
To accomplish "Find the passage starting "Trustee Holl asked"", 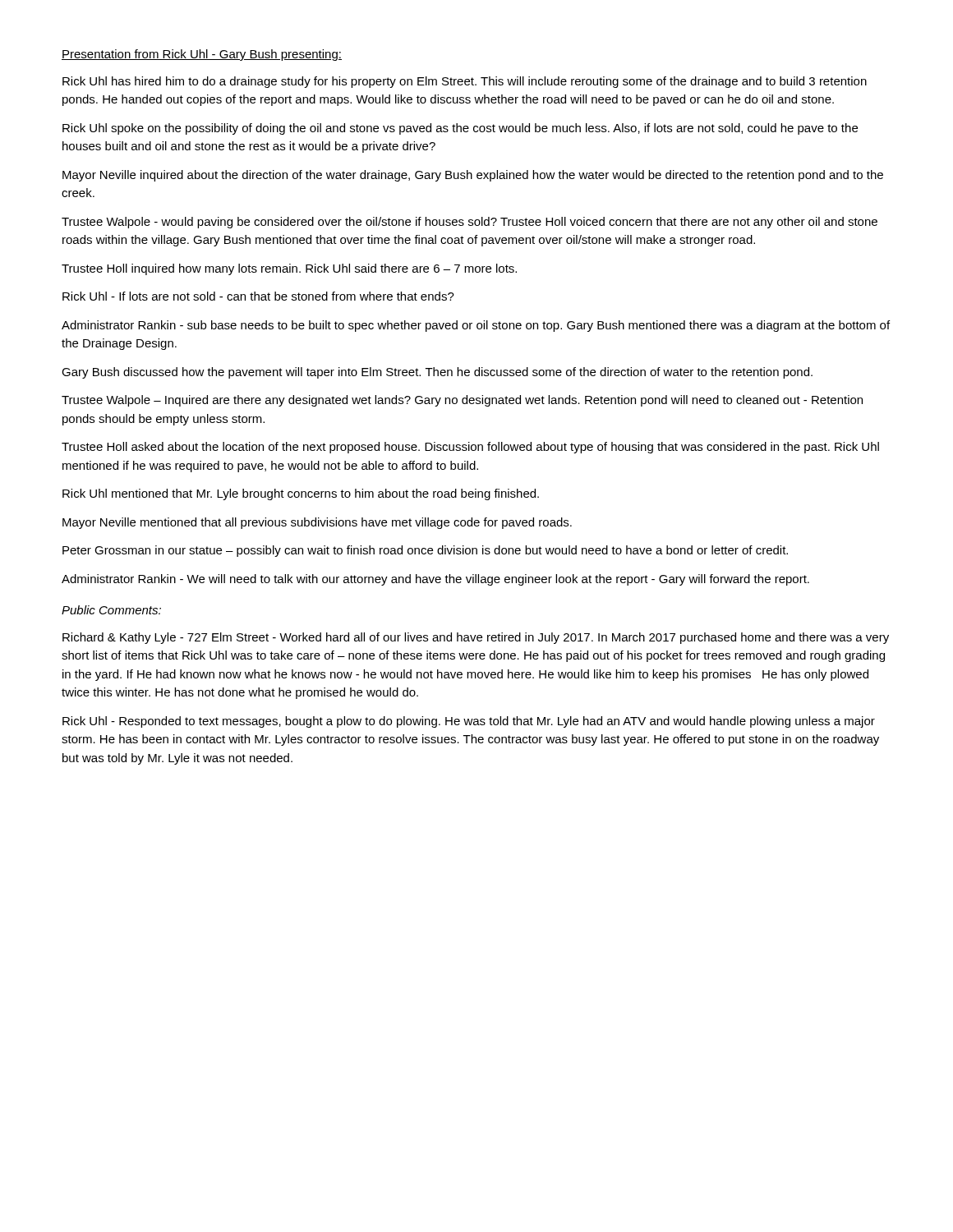I will 471,456.
